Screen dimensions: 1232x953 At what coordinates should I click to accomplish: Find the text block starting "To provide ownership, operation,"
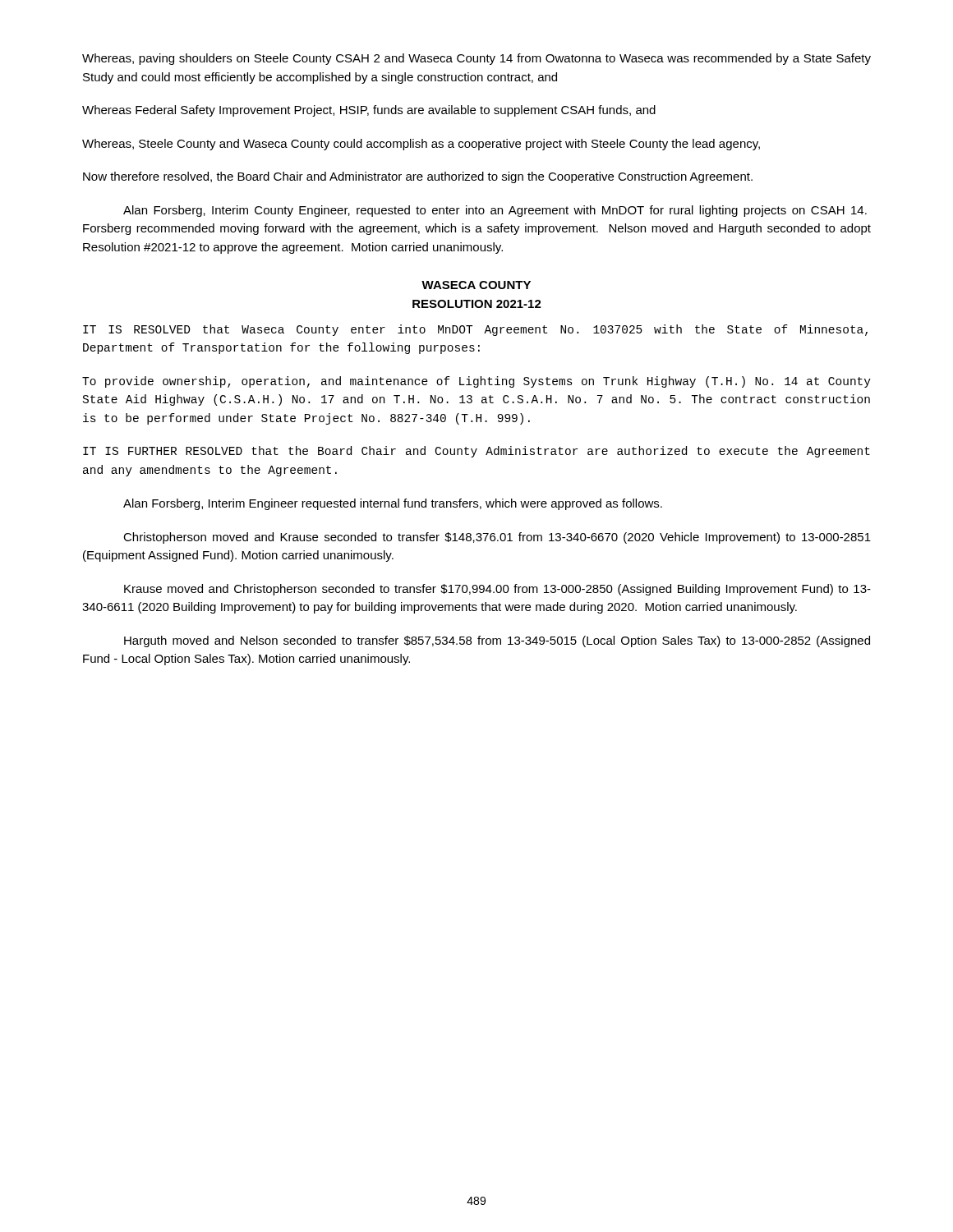click(x=476, y=400)
